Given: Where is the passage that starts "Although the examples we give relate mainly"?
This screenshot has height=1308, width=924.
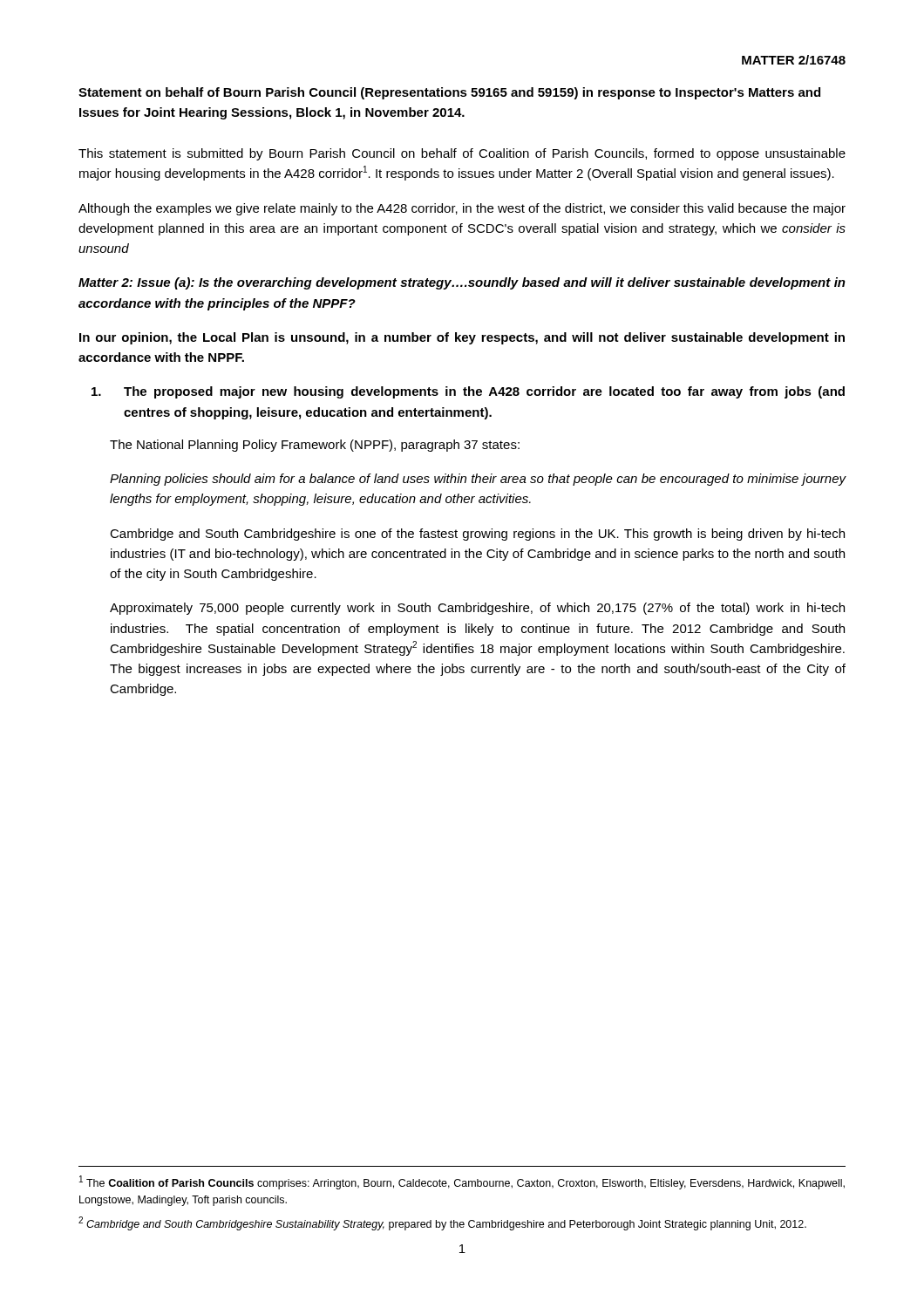Looking at the screenshot, I should 462,228.
